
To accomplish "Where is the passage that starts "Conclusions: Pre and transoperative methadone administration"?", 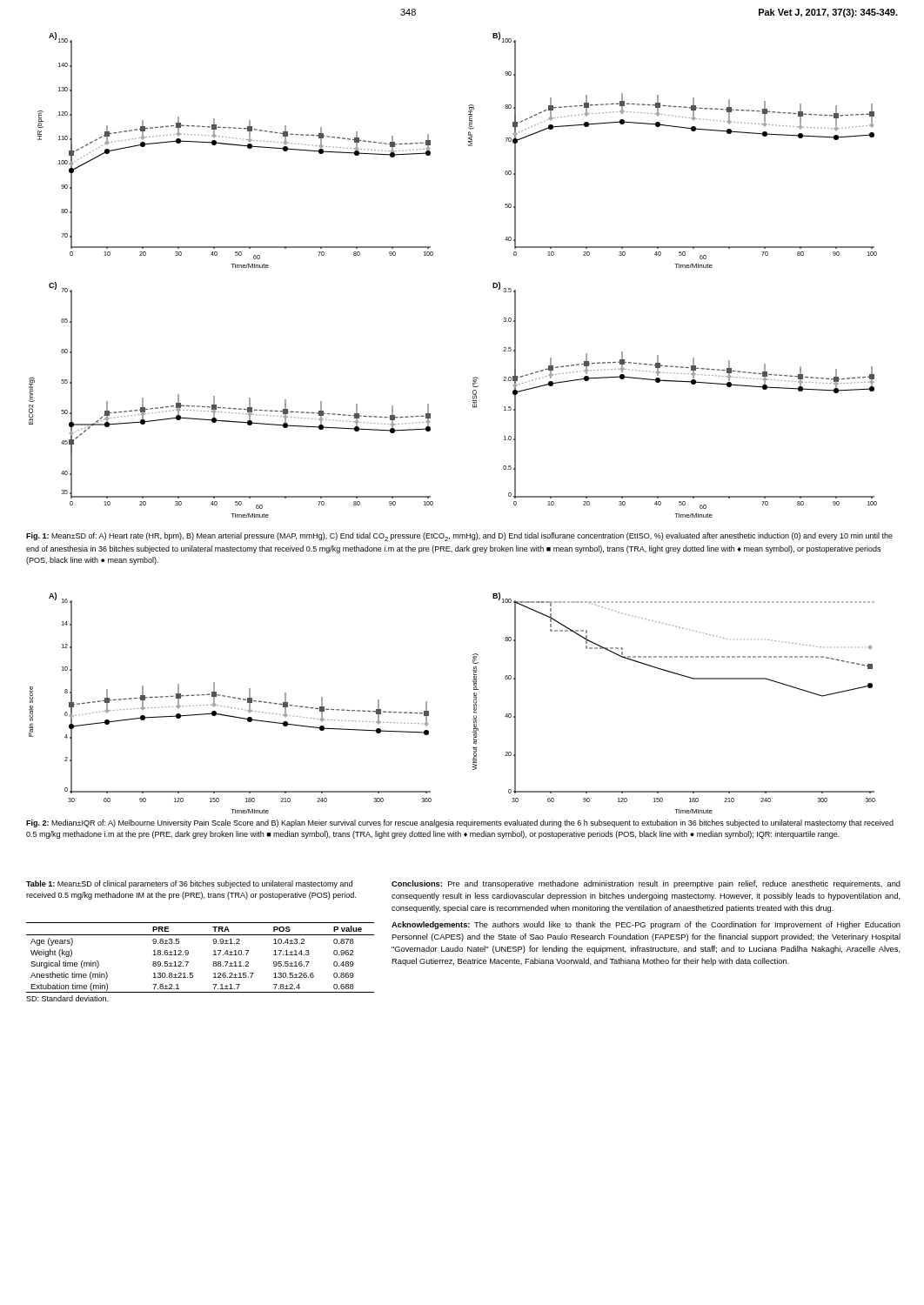I will 646,923.
